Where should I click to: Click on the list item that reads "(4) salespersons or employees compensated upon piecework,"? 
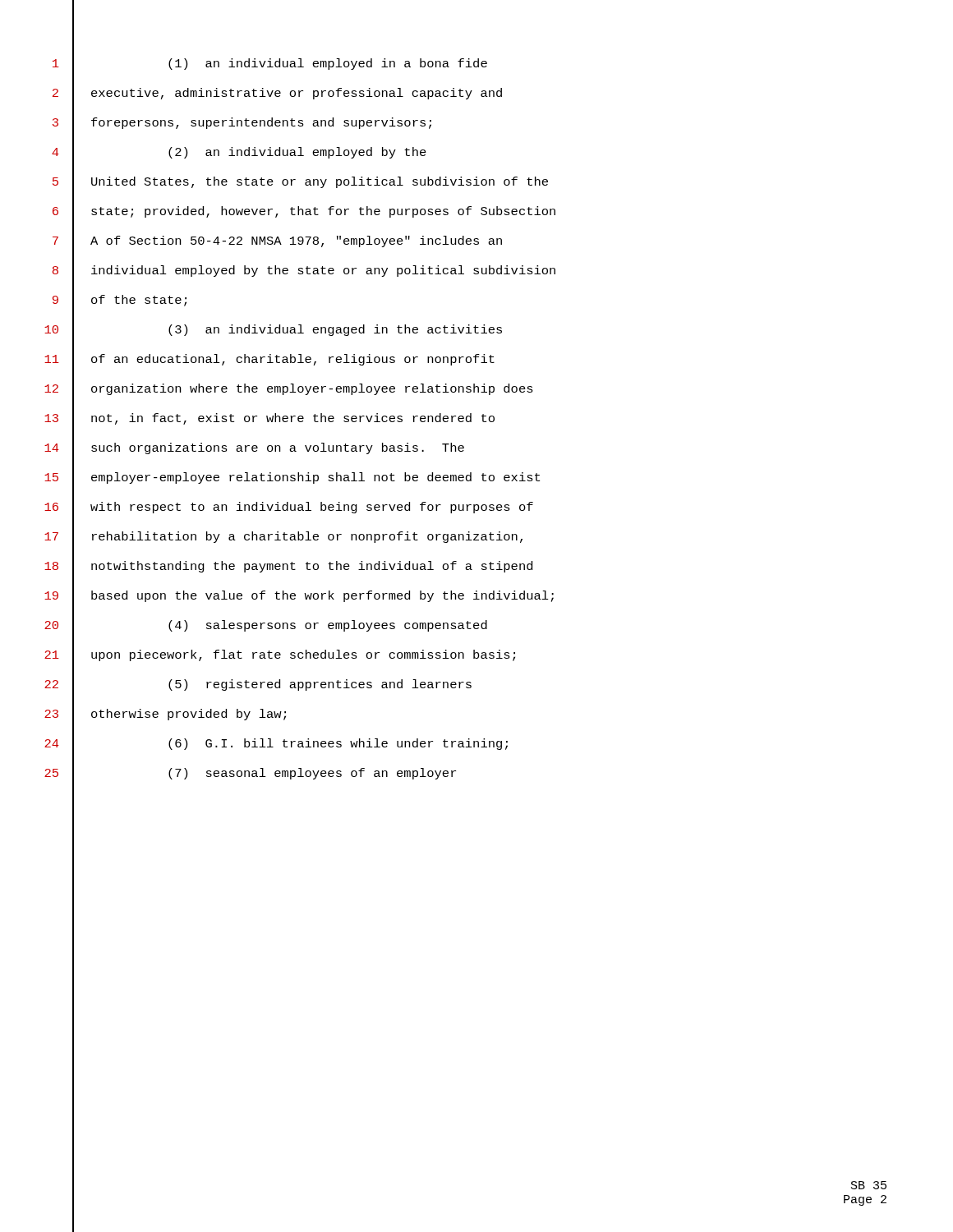click(489, 641)
